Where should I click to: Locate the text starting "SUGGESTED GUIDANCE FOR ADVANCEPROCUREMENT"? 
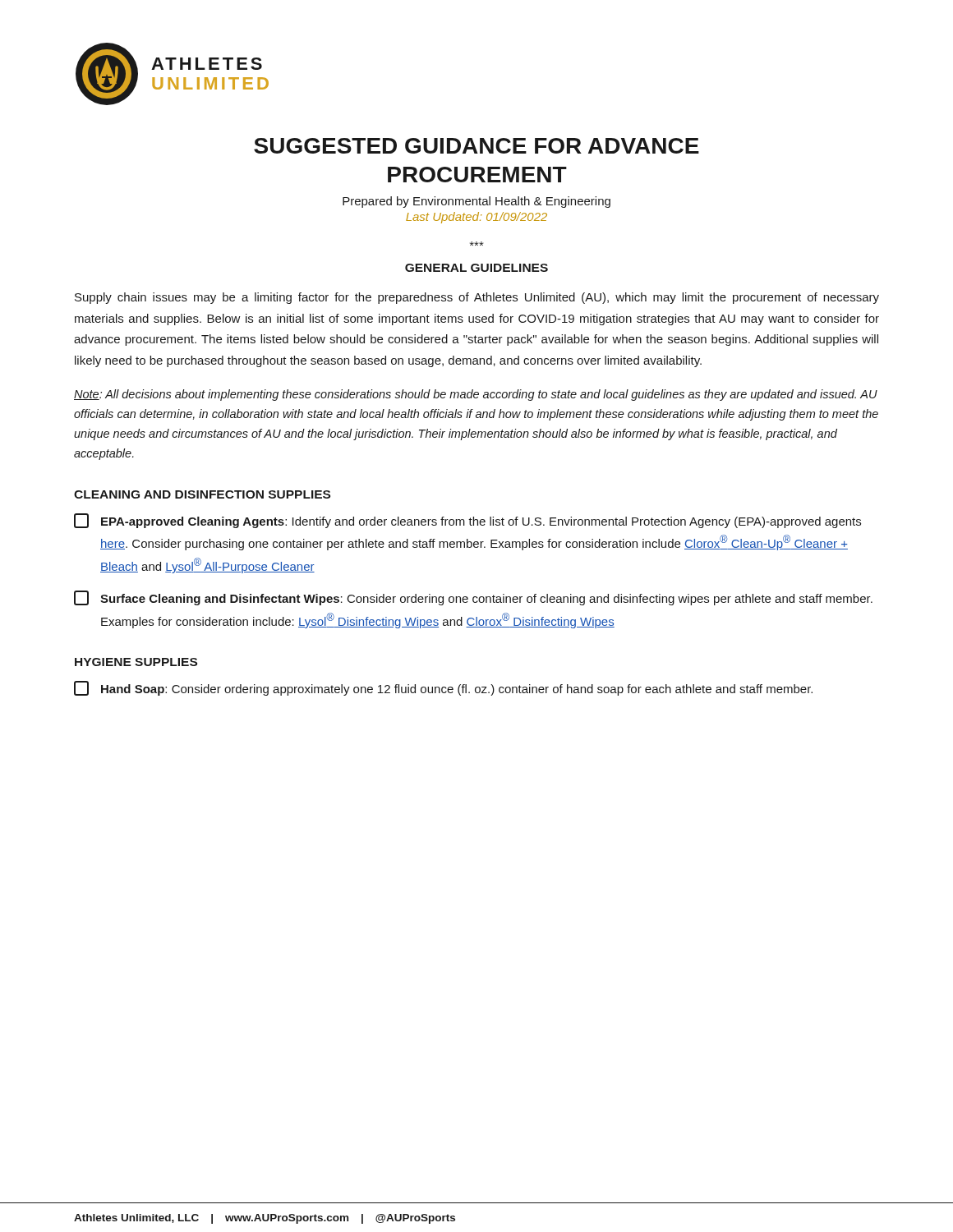476,160
